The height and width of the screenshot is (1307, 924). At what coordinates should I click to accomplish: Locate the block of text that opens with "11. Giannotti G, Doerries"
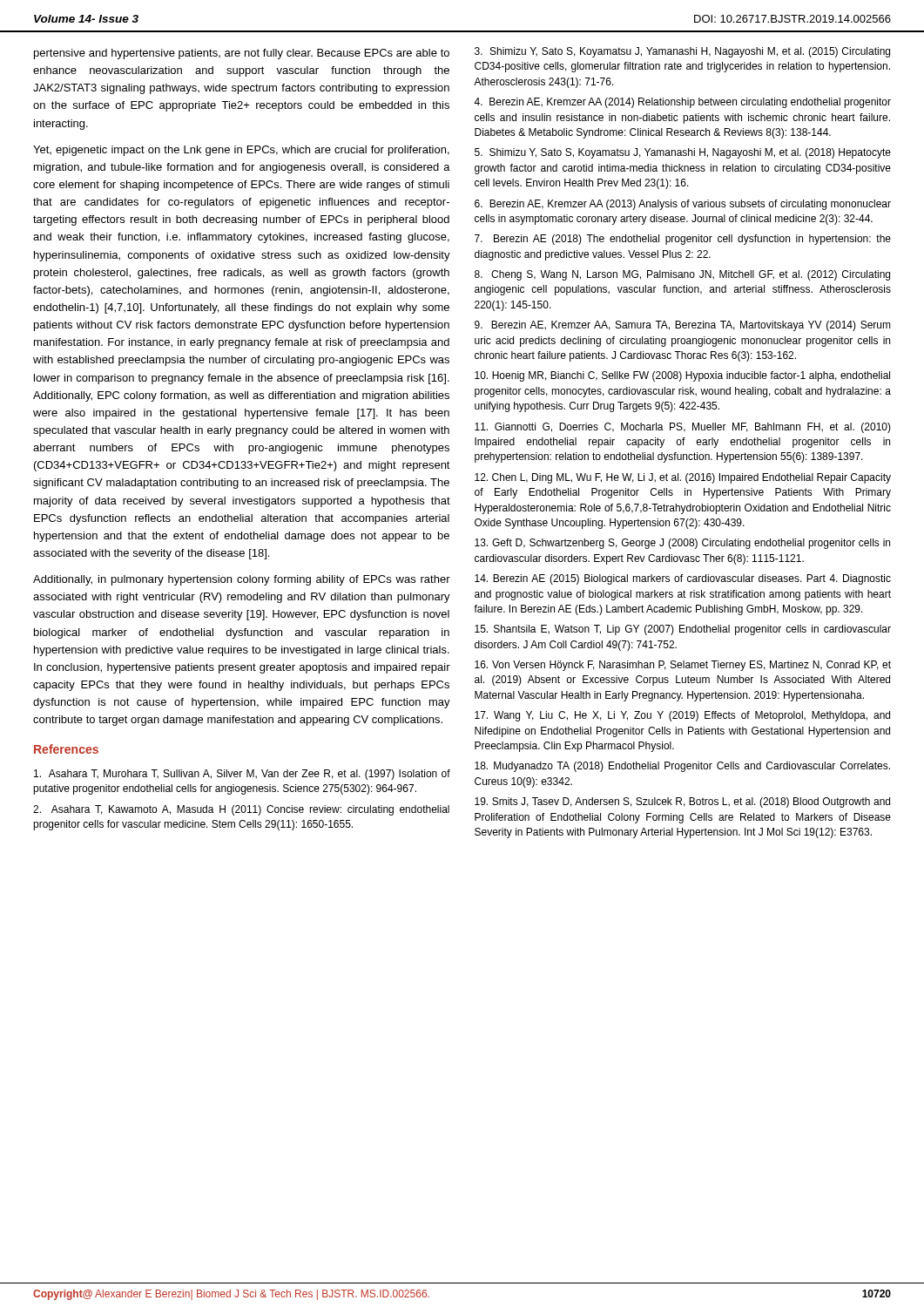pos(683,442)
